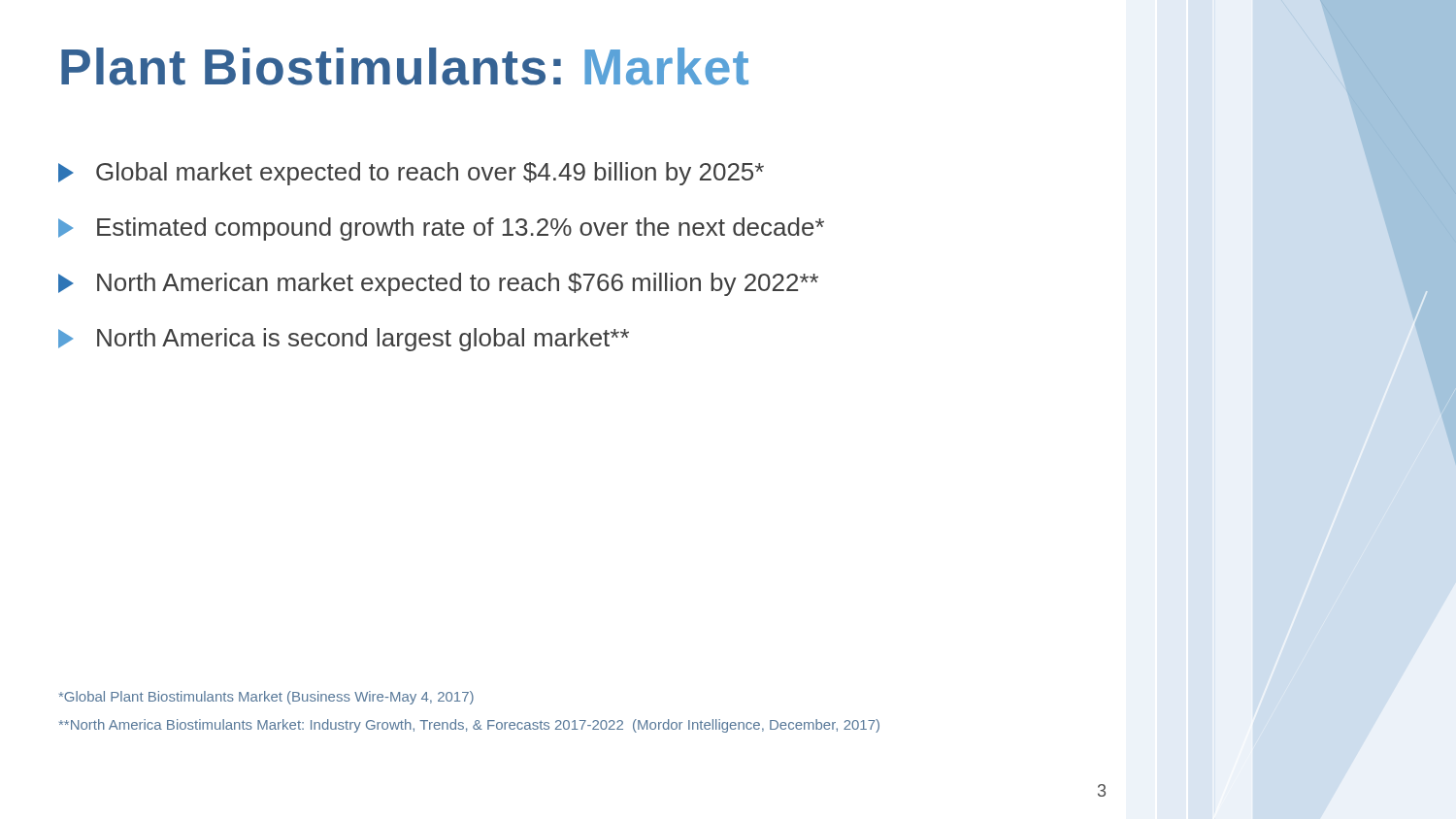The image size is (1456, 819).
Task: Click the passage that begins "Global market expected to reach over"
Action: [x=411, y=172]
